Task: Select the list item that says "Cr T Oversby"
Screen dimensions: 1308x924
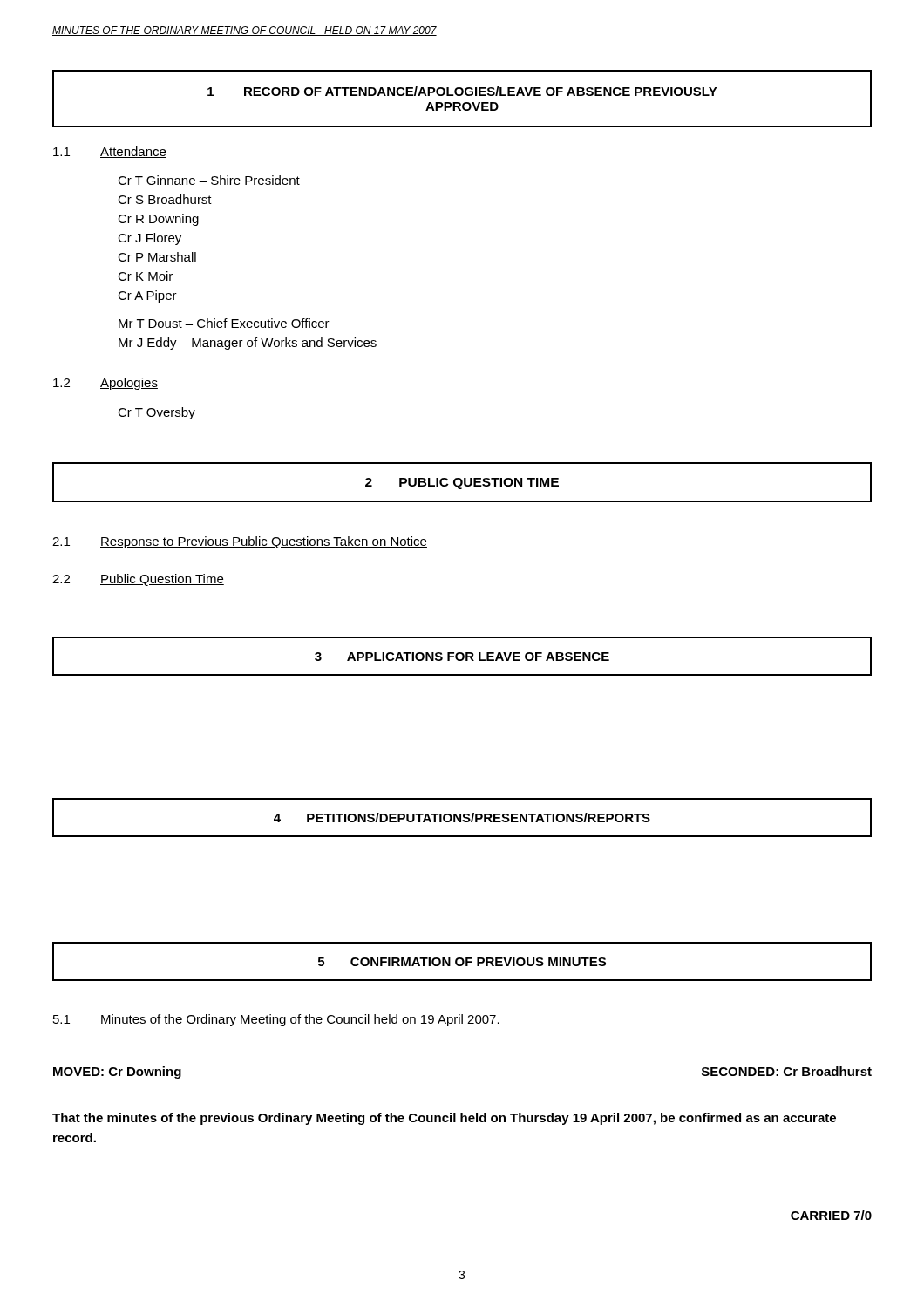Action: point(156,412)
